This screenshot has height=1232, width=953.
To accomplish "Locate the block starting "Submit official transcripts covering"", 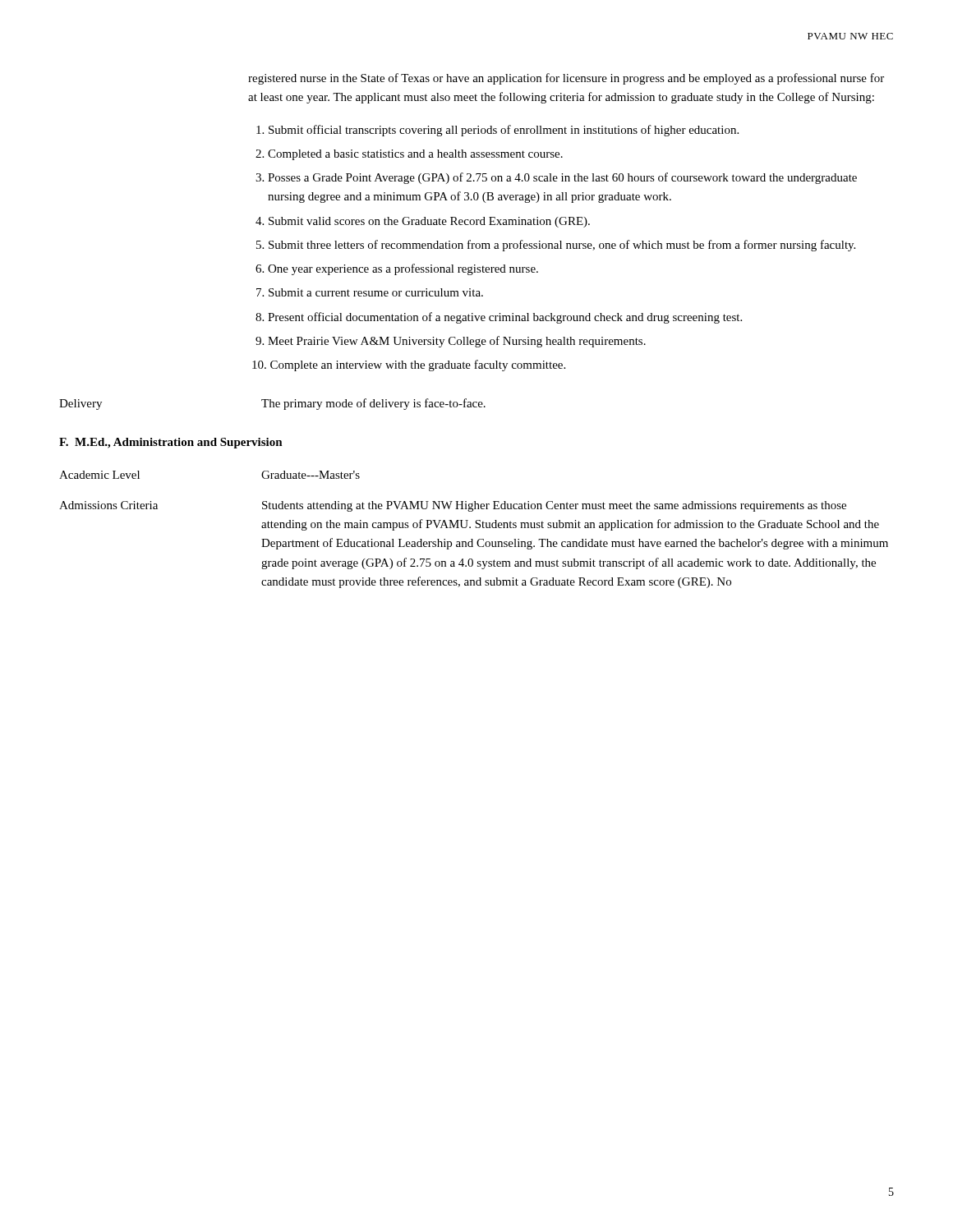I will (x=504, y=129).
